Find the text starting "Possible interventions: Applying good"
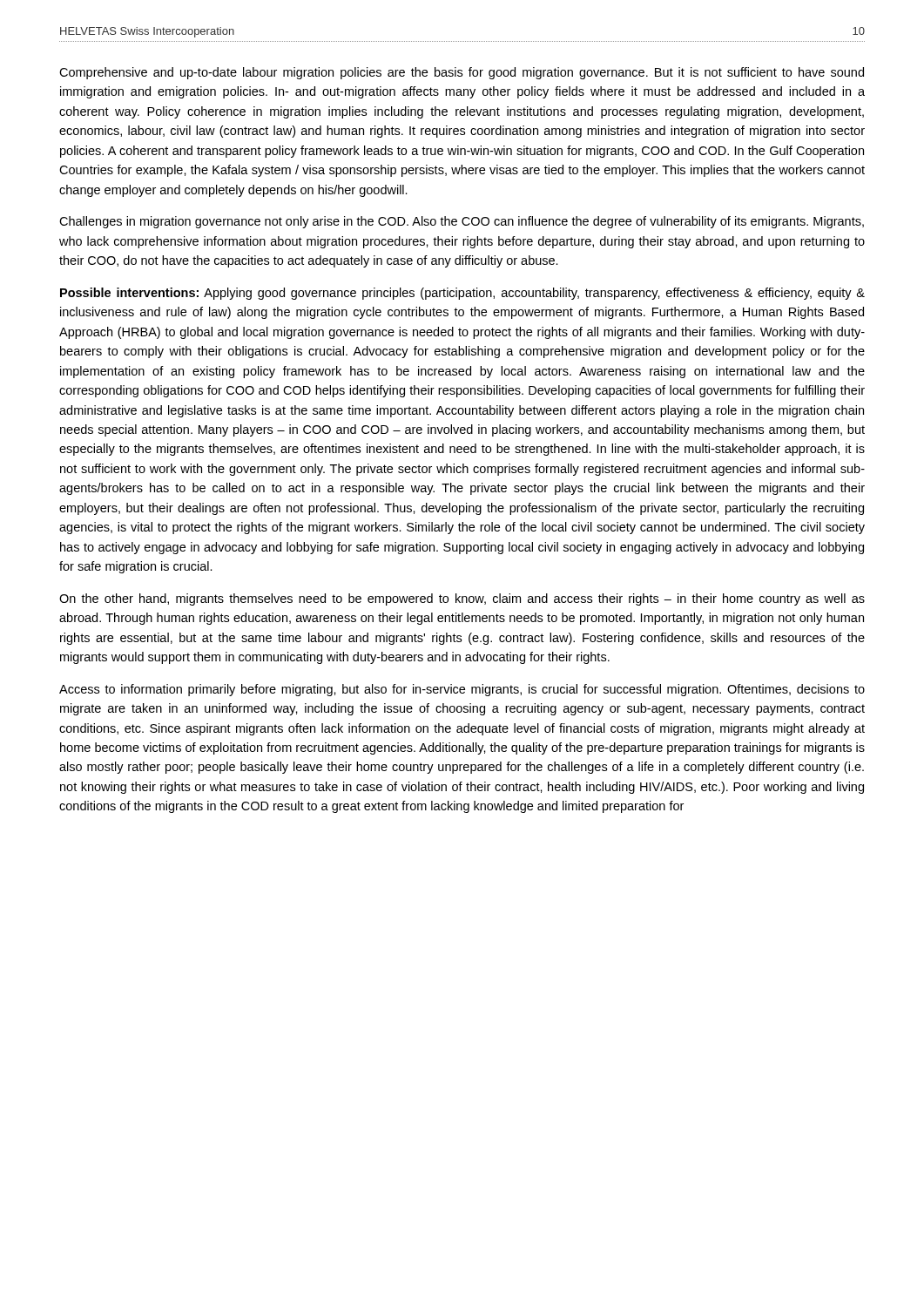The height and width of the screenshot is (1307, 924). 462,430
